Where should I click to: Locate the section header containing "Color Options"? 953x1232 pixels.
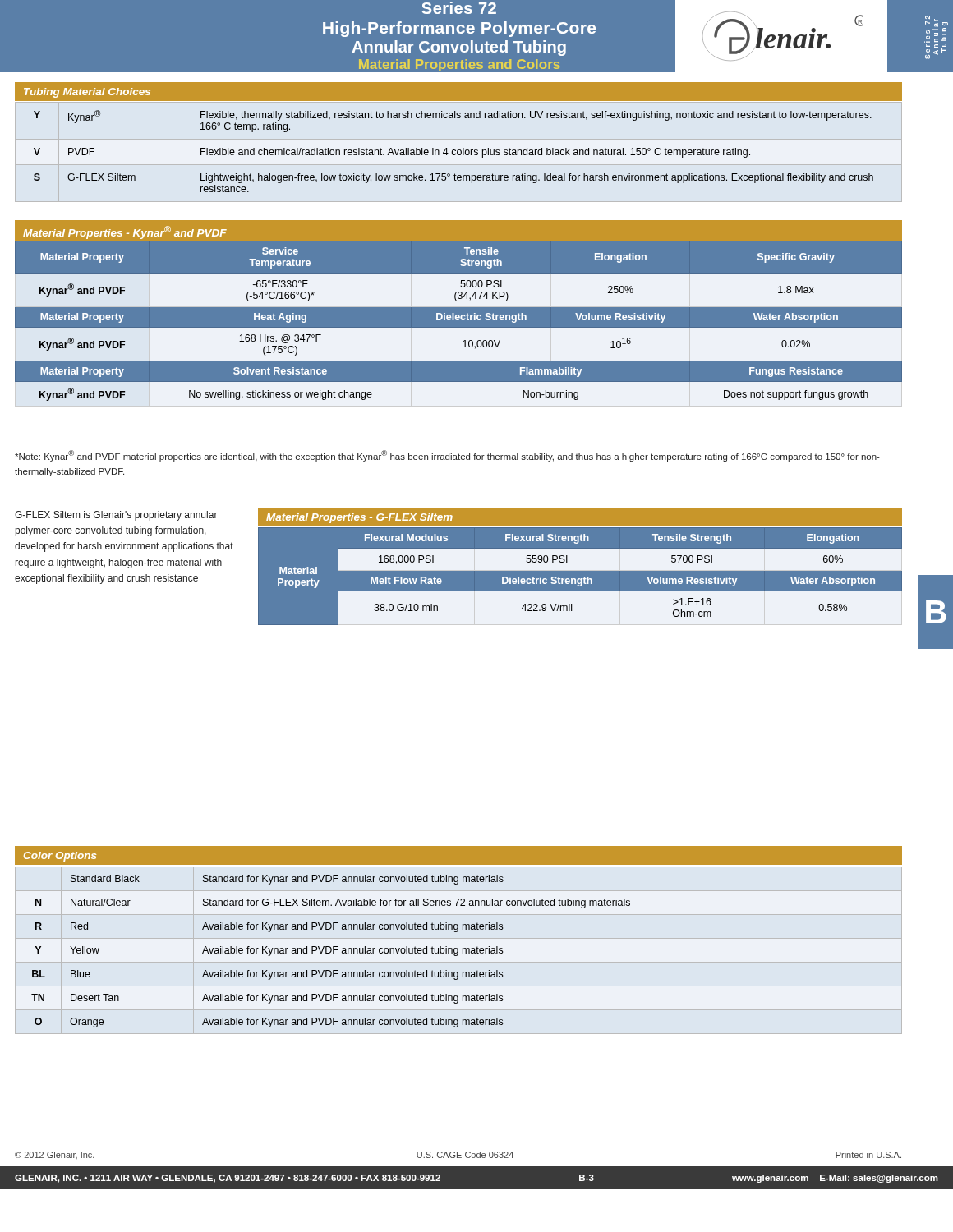458,855
